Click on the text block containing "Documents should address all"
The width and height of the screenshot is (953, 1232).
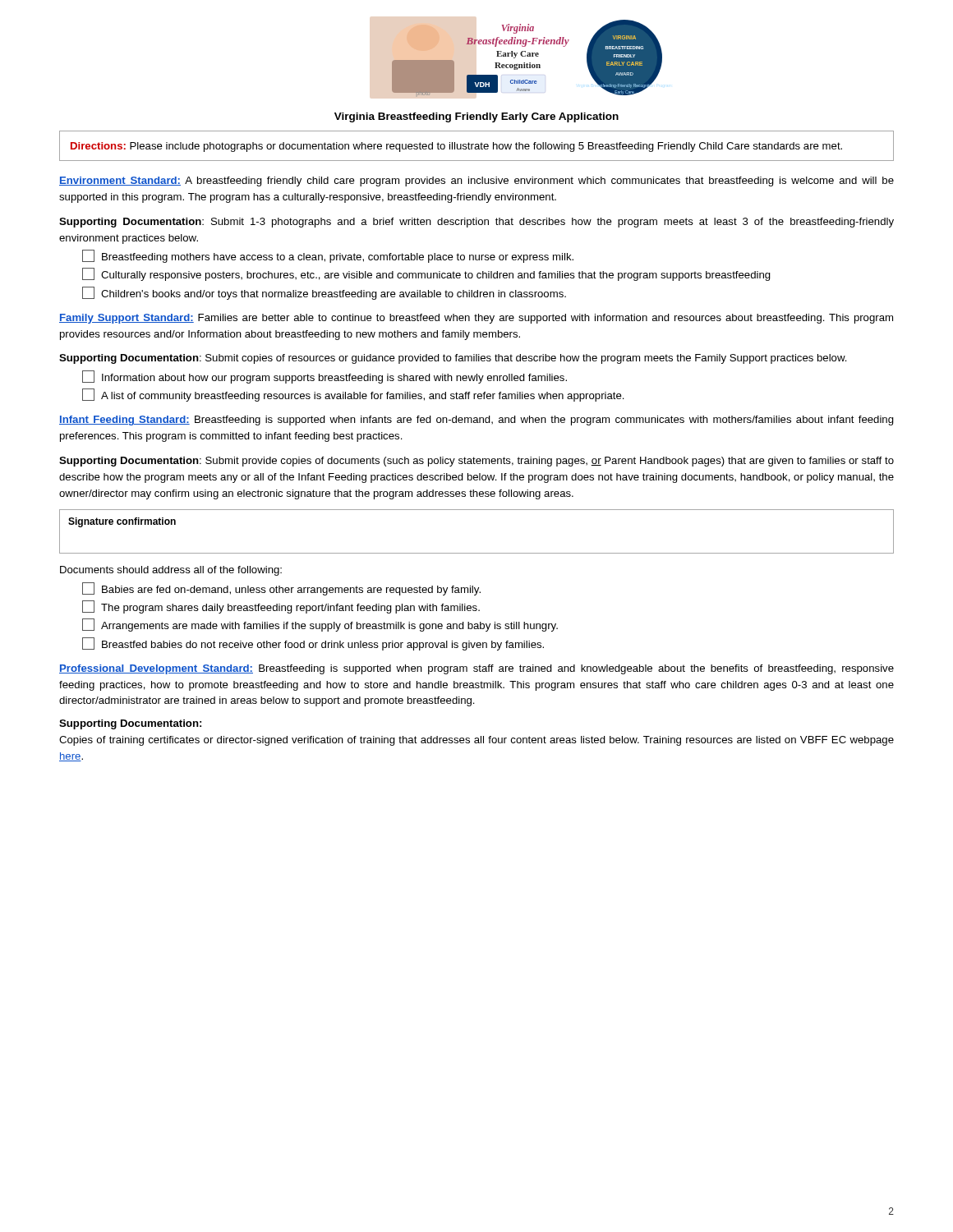(x=171, y=570)
